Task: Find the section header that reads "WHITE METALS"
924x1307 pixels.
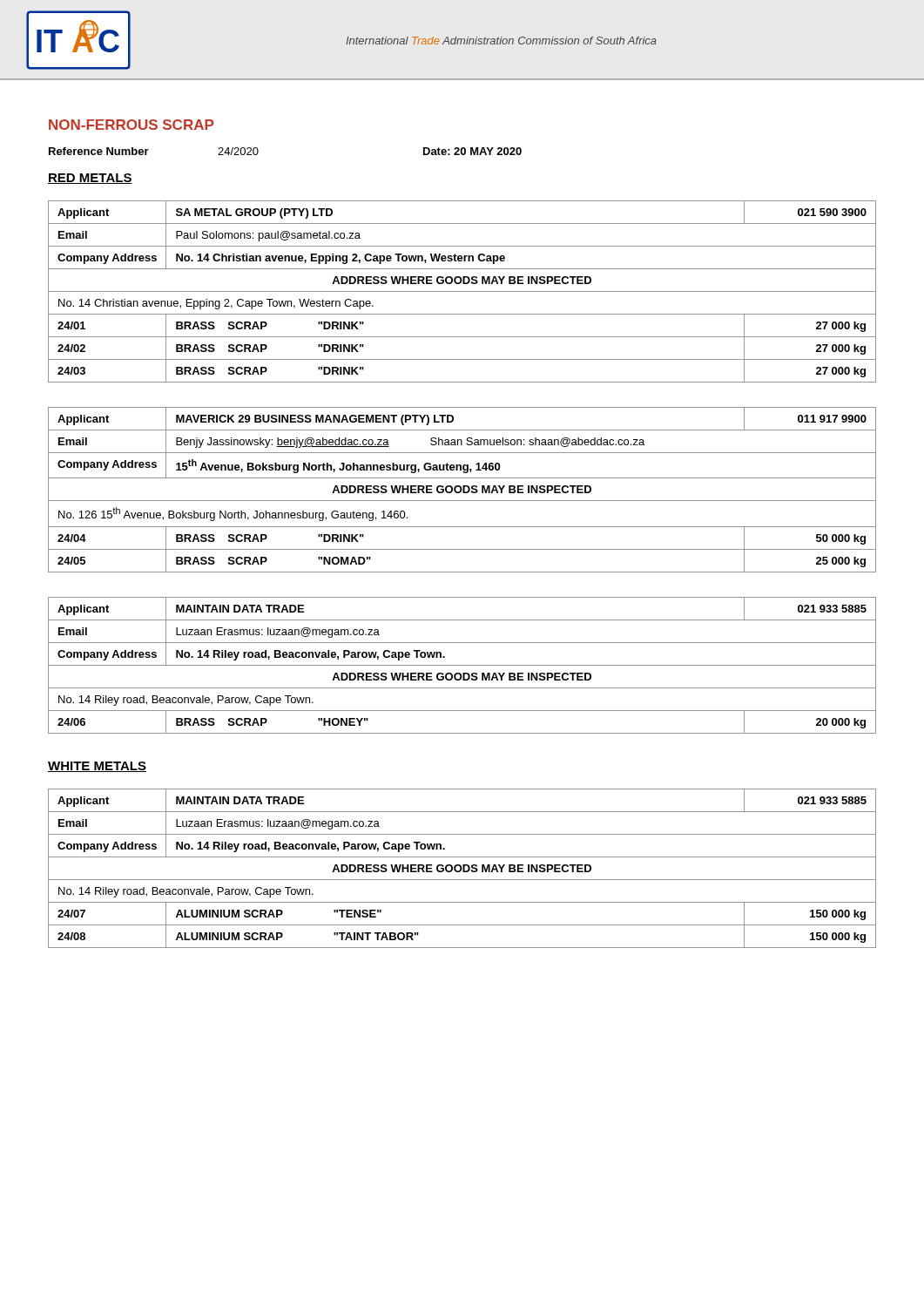Action: click(97, 765)
